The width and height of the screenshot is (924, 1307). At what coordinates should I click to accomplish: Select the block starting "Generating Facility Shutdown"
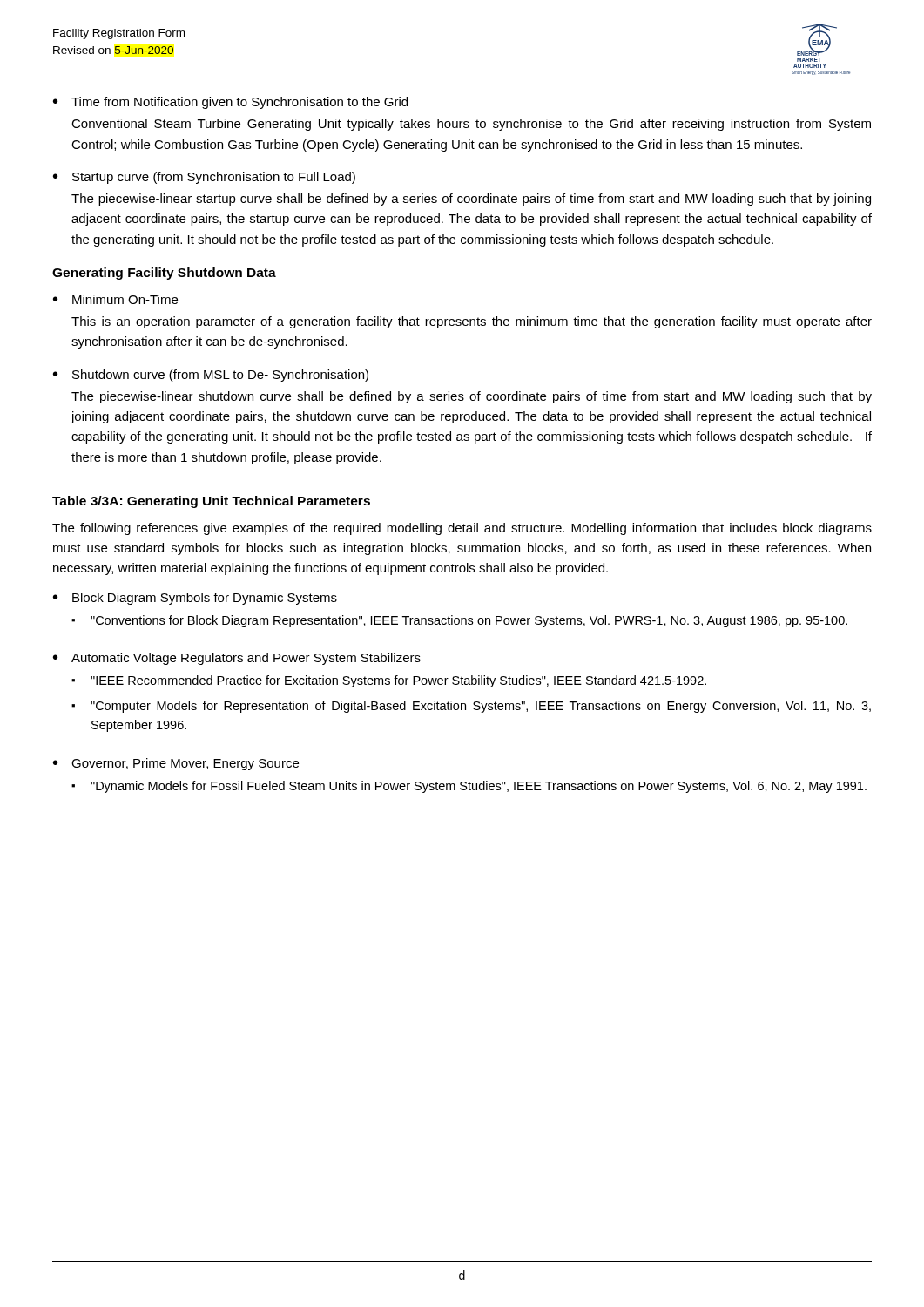pyautogui.click(x=164, y=272)
